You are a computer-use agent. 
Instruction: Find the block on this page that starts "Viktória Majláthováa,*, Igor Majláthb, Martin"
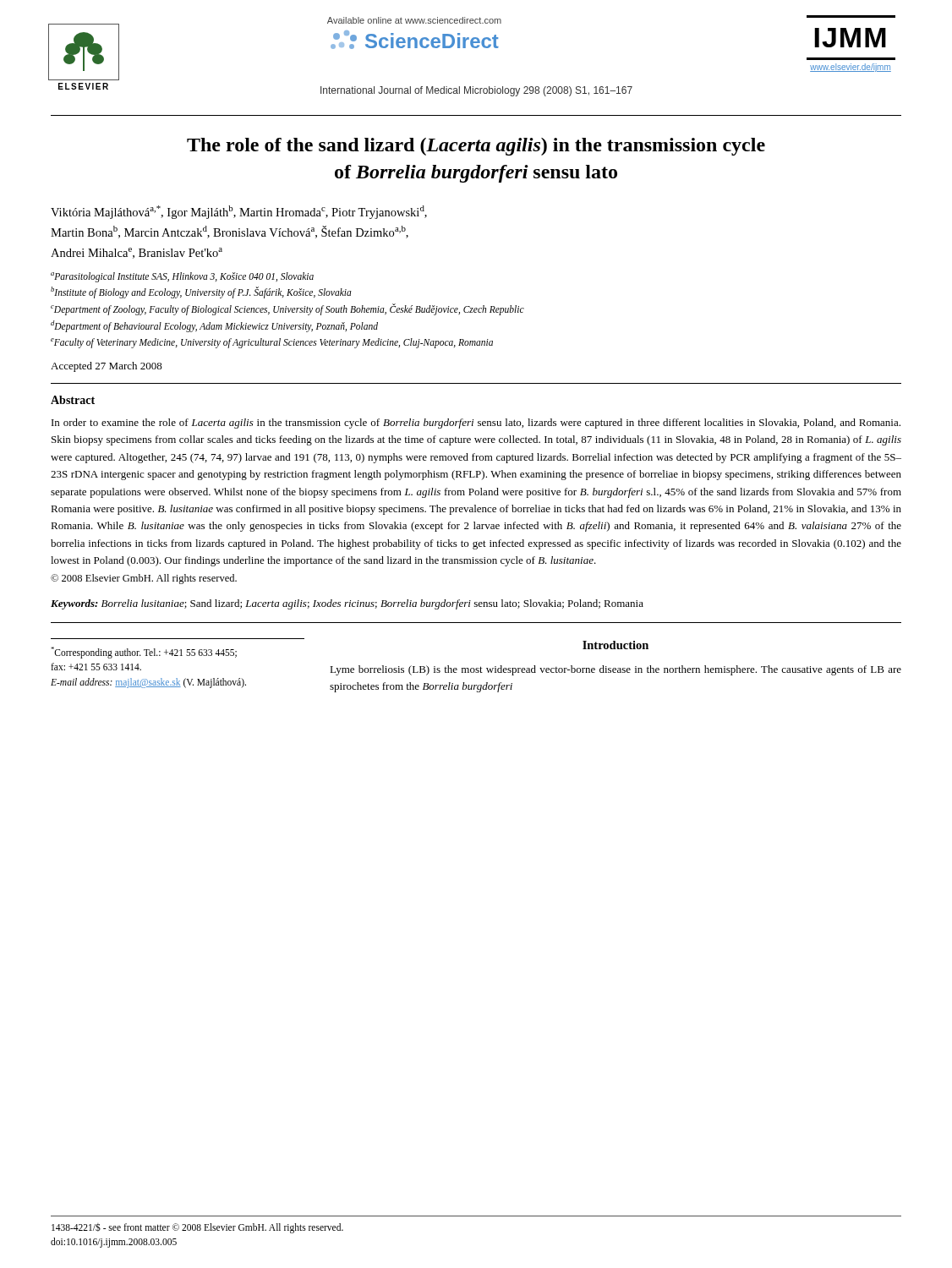(239, 231)
